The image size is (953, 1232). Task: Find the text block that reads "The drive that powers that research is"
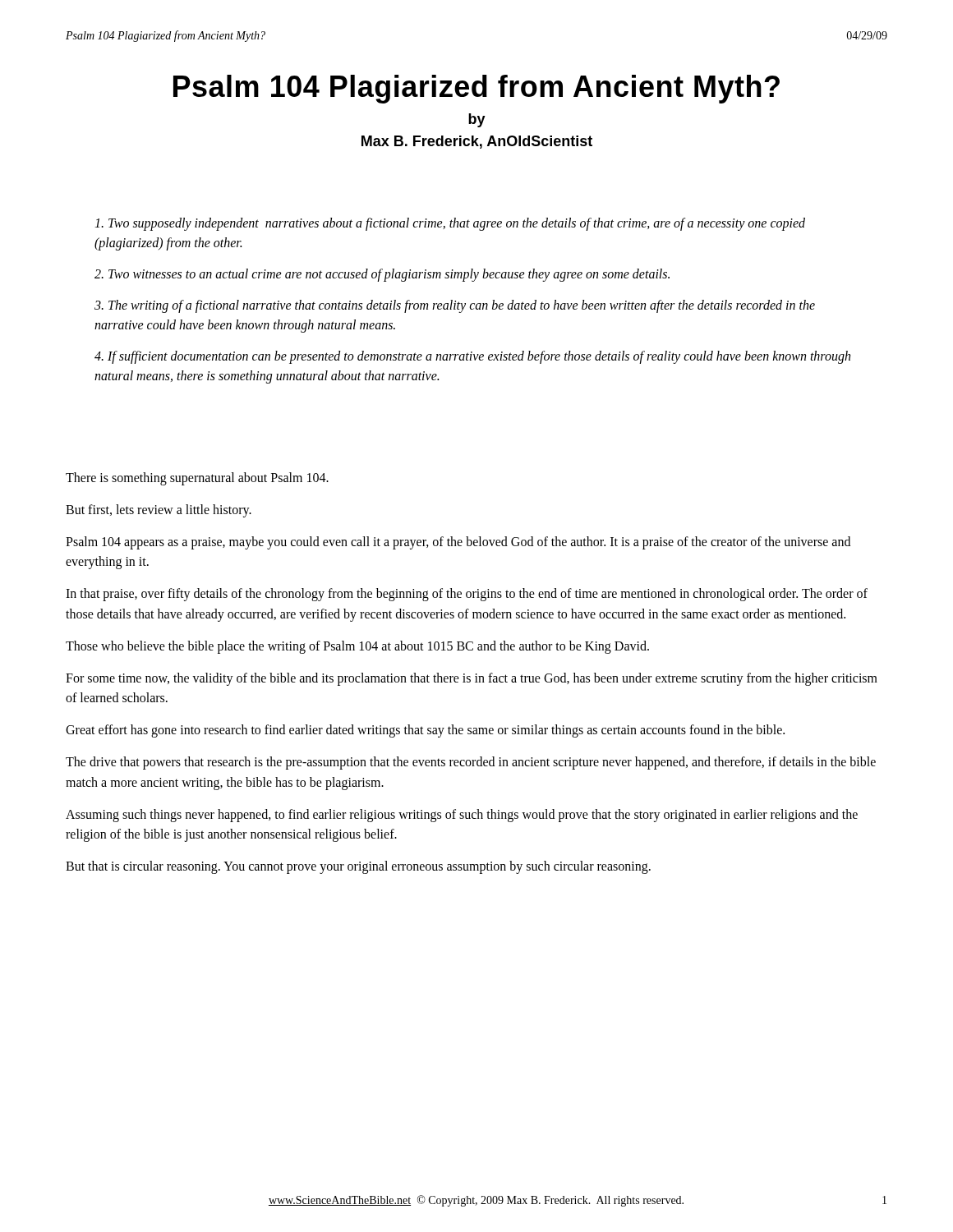pyautogui.click(x=476, y=773)
